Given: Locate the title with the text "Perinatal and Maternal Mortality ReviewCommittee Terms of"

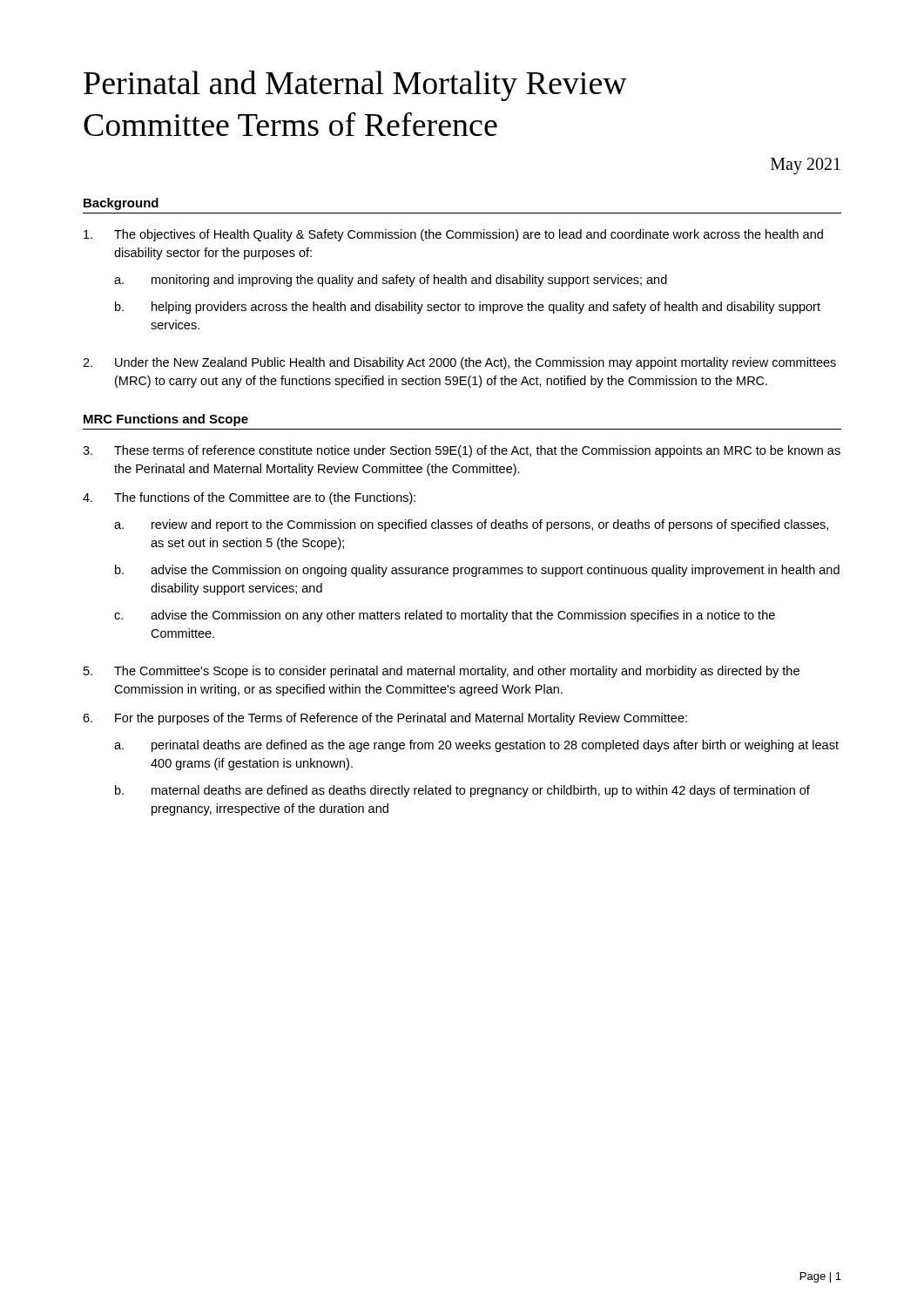Looking at the screenshot, I should (x=462, y=104).
